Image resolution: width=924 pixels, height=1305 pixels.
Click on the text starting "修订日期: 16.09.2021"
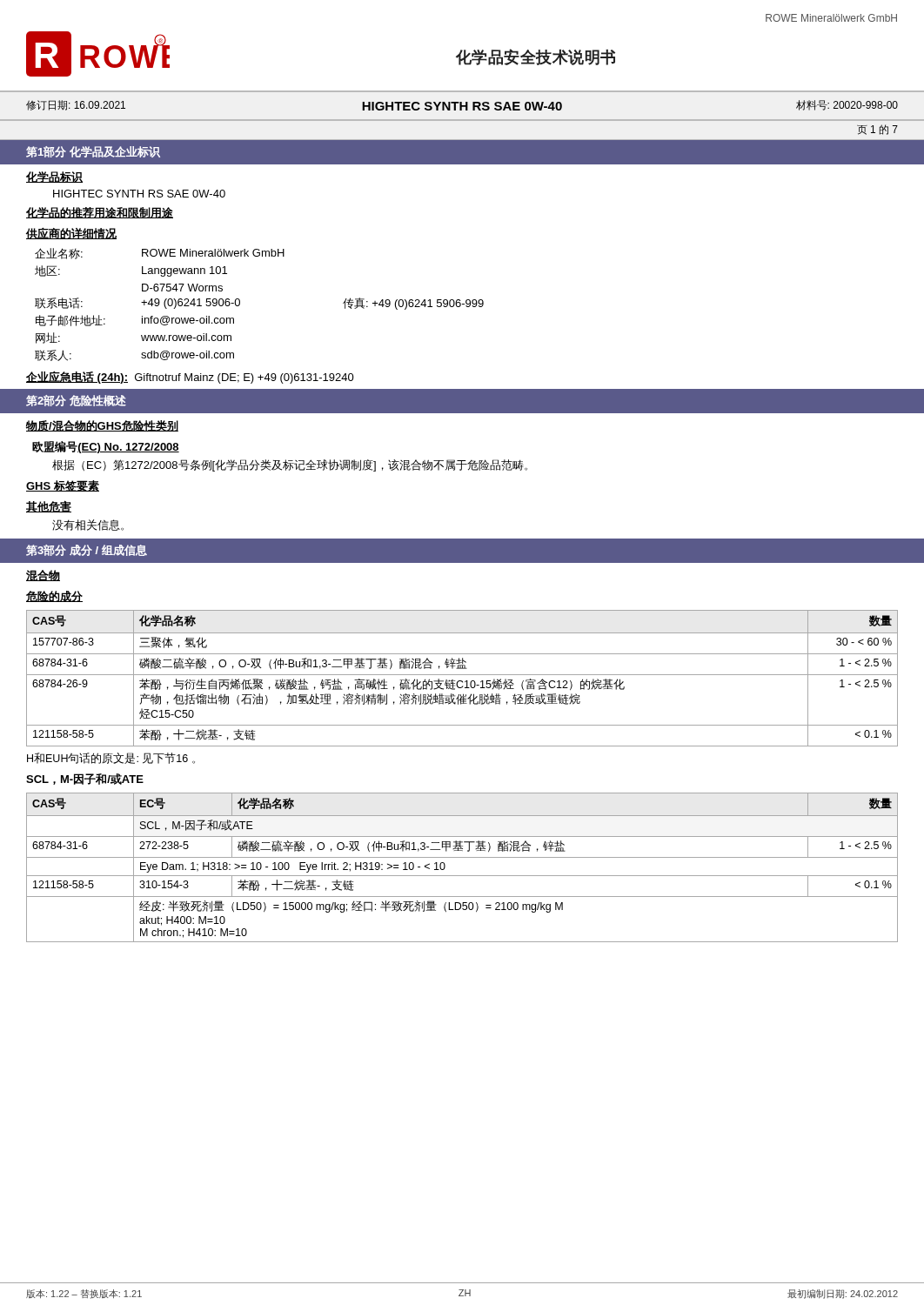(x=76, y=105)
